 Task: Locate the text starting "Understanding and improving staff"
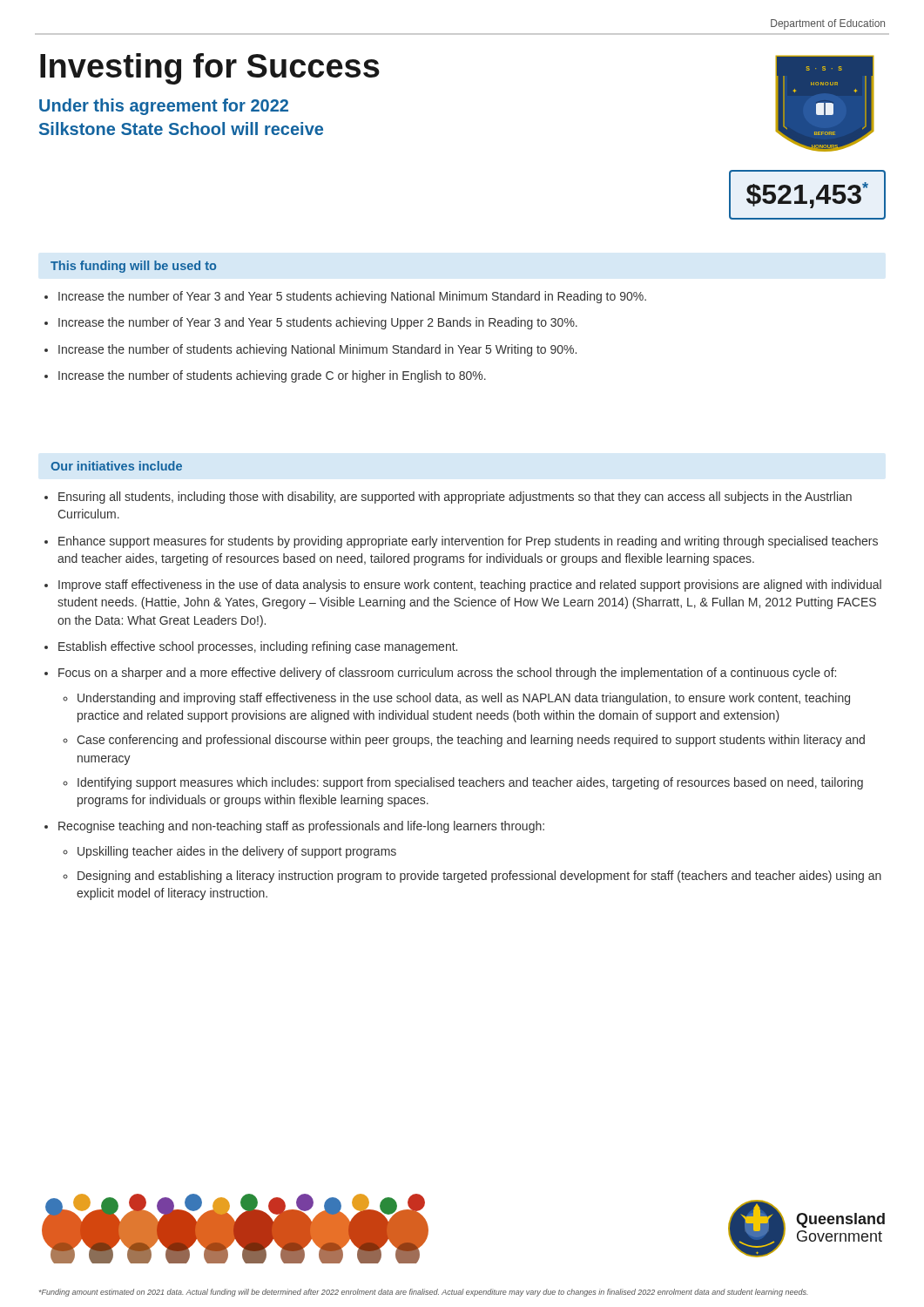click(464, 706)
